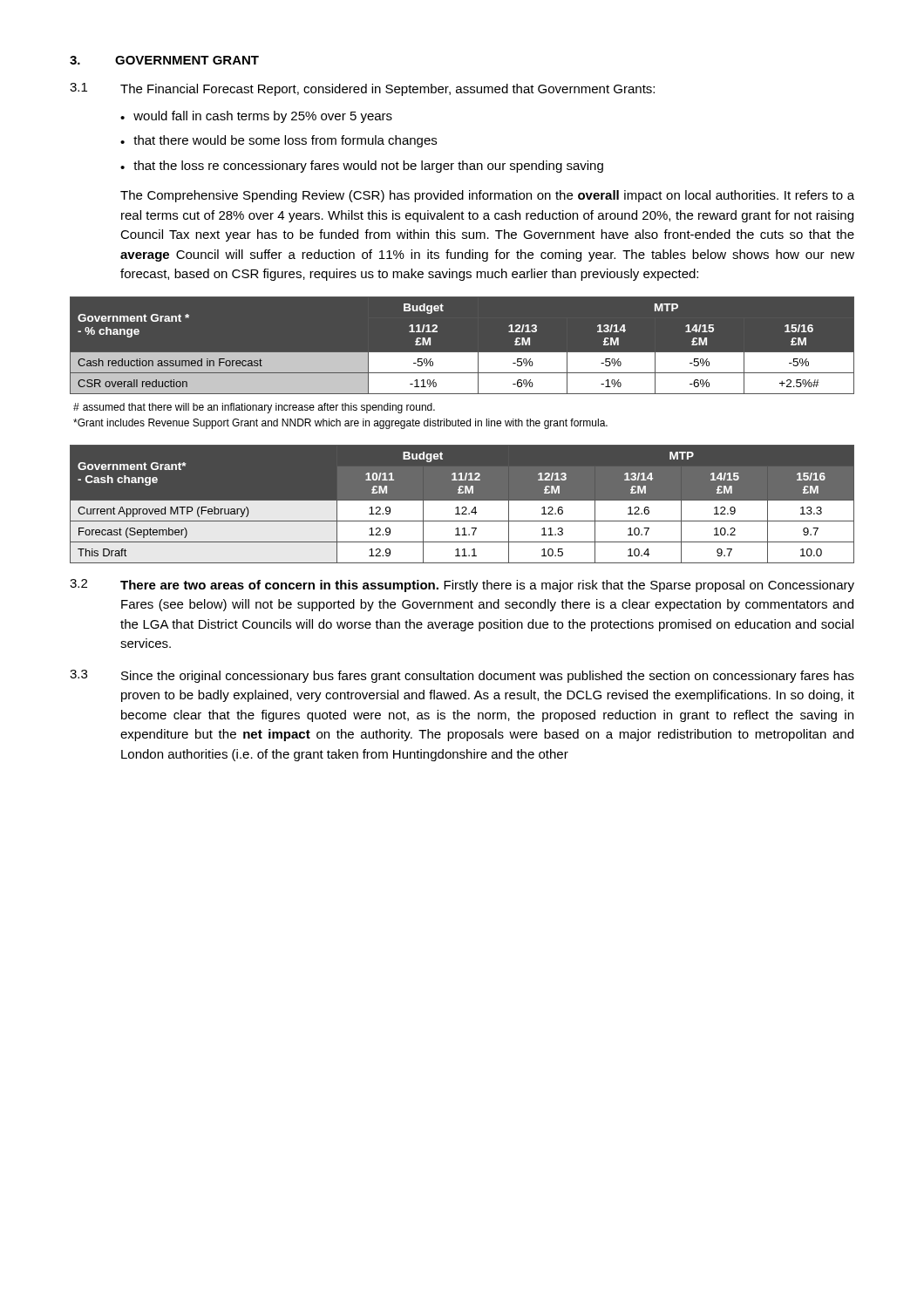
Task: Locate the block of text that opens with "The Comprehensive Spending Review"
Action: coord(462,235)
